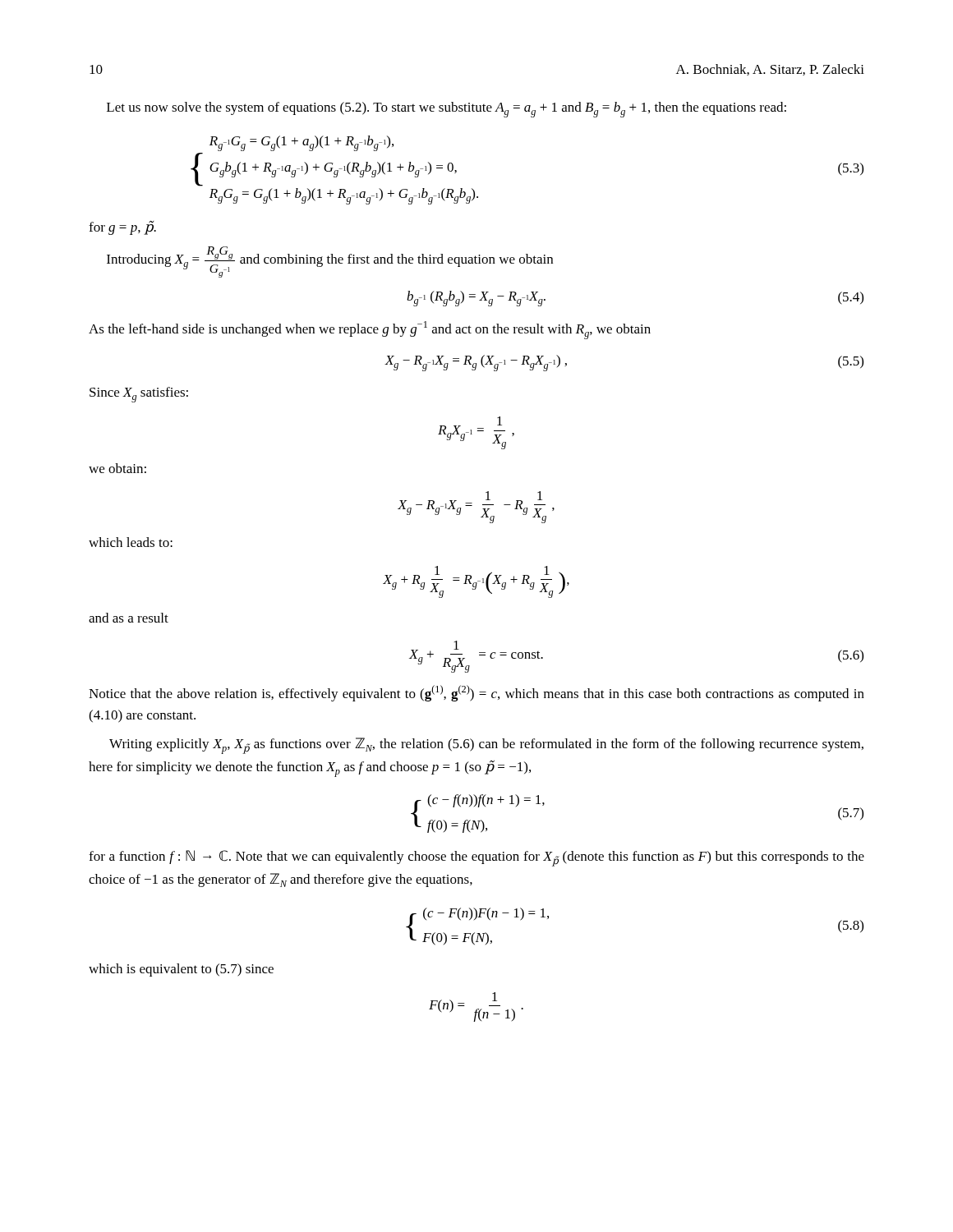Click on the text block that reads "Introducing Xg = RgGgGg−1"

[321, 260]
